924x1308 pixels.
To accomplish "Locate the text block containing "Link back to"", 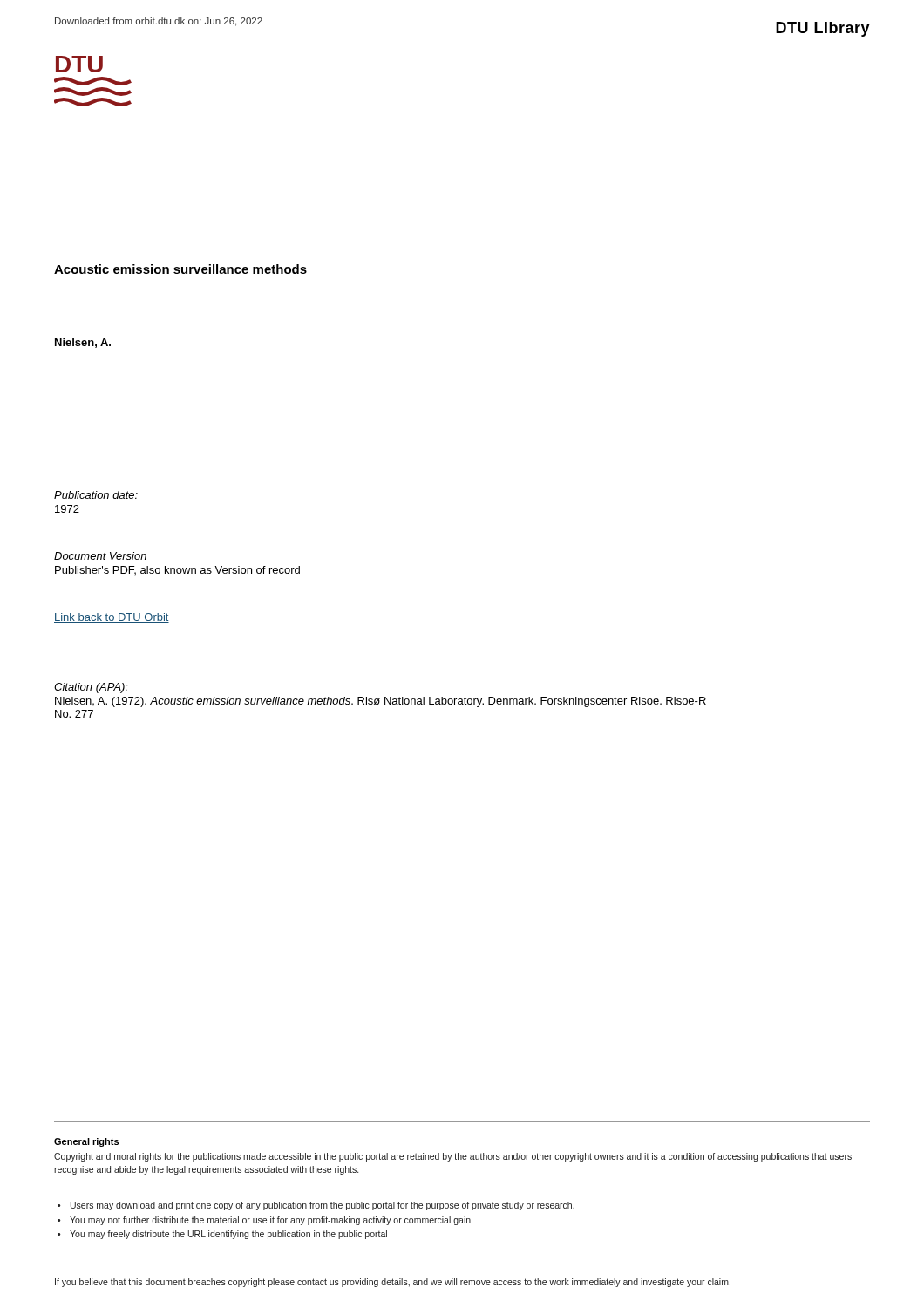I will (x=111, y=617).
